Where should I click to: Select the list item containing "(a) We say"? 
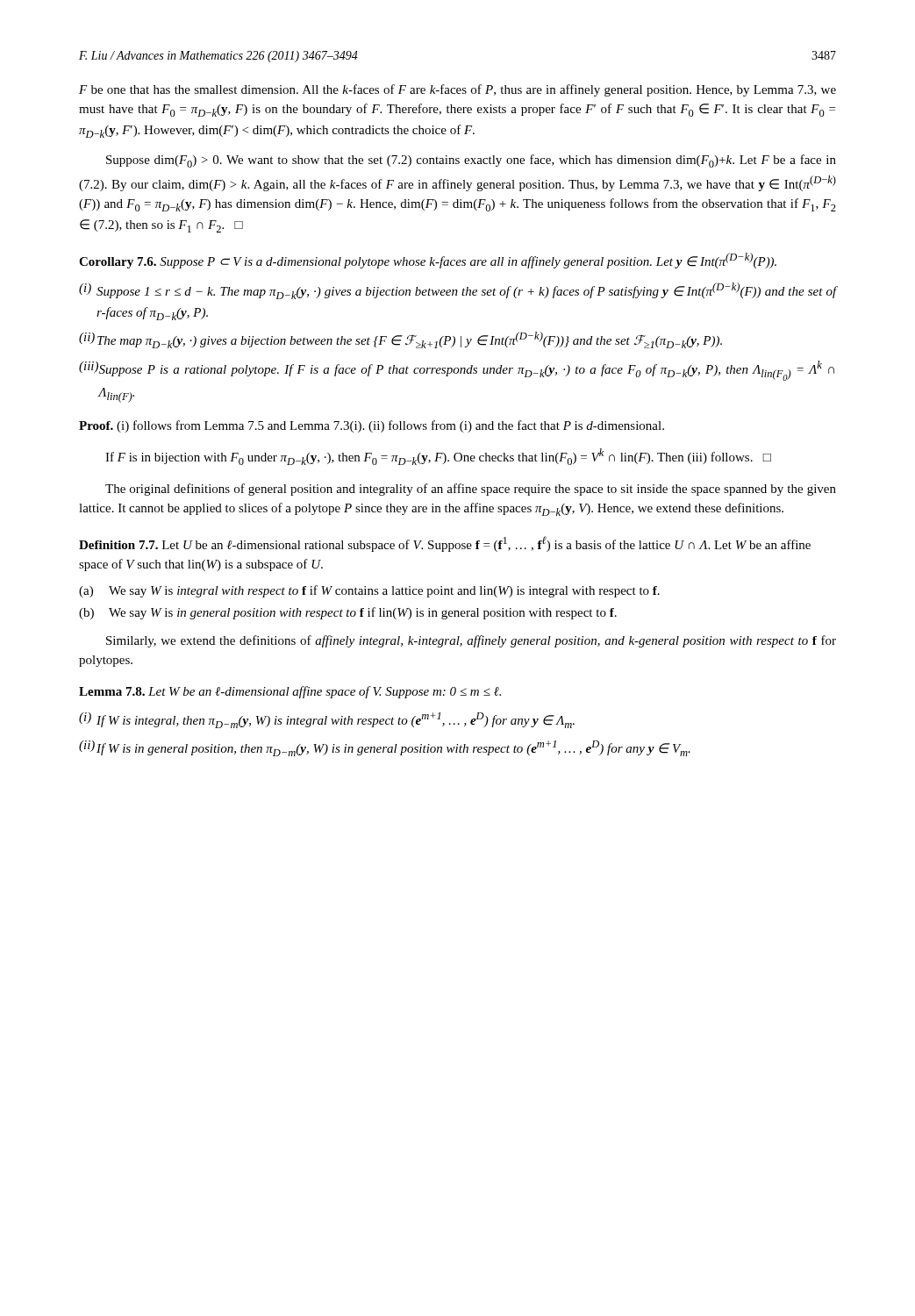point(458,591)
